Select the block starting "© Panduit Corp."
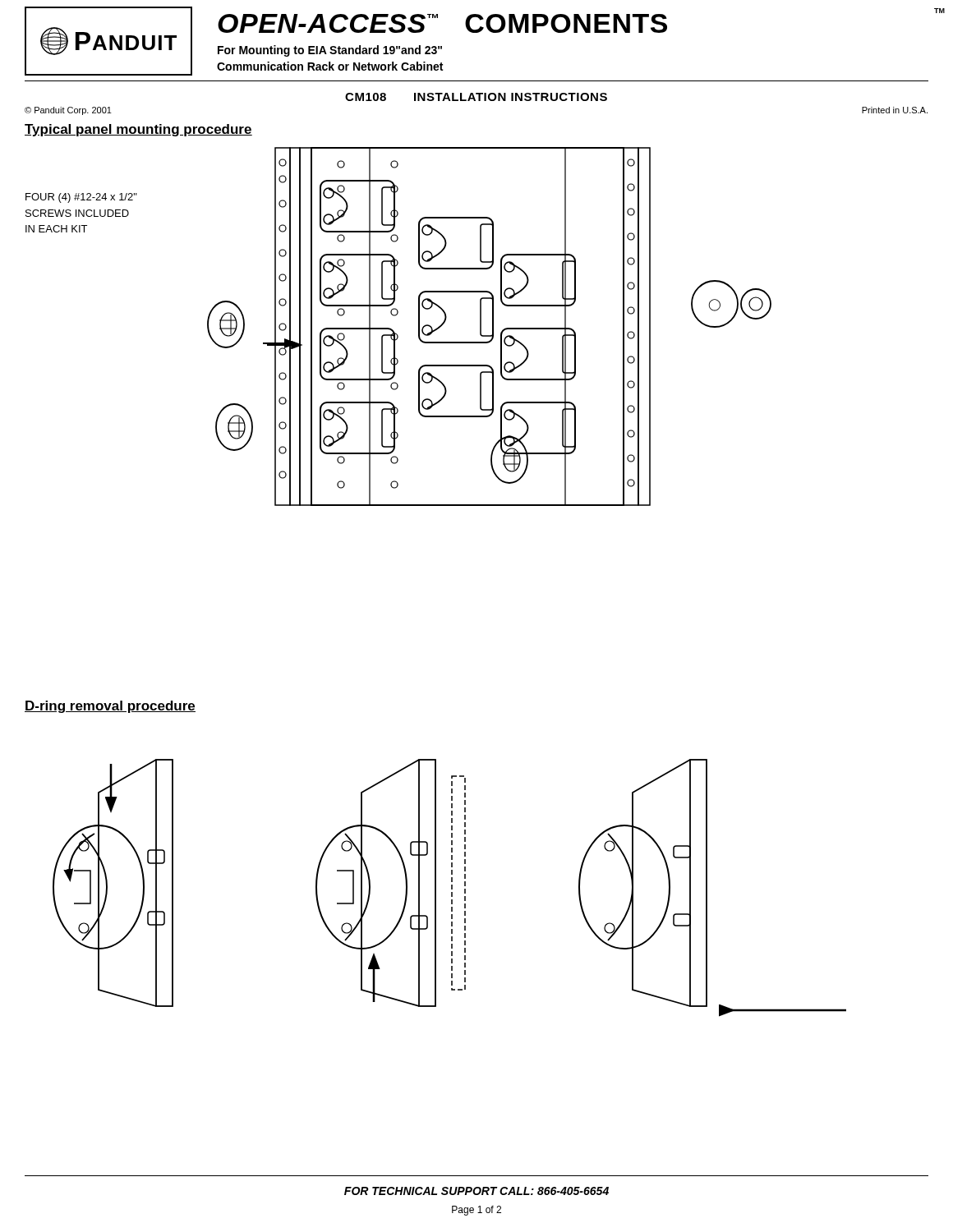953x1232 pixels. (68, 110)
